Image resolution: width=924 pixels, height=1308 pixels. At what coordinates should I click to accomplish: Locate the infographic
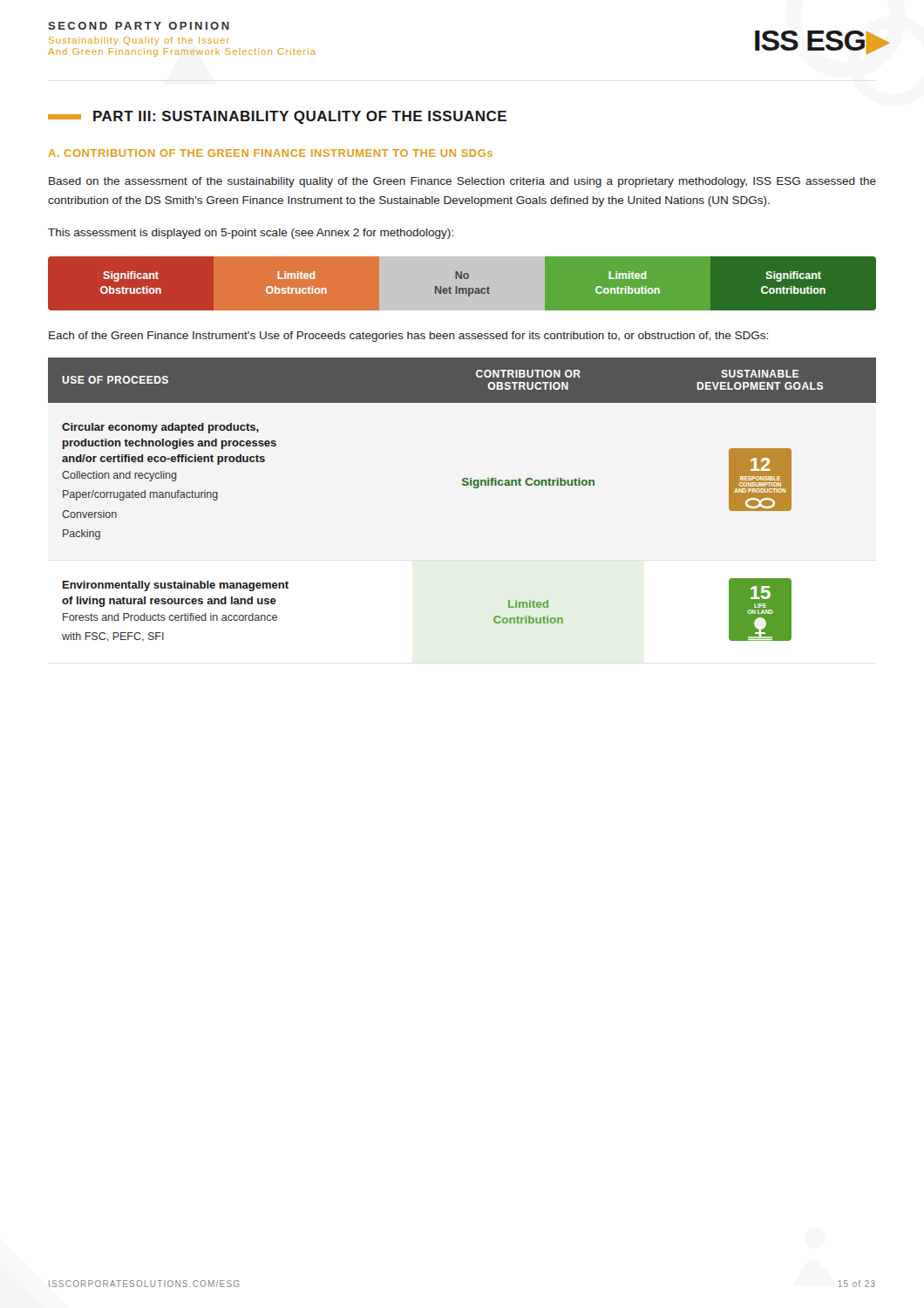462,283
